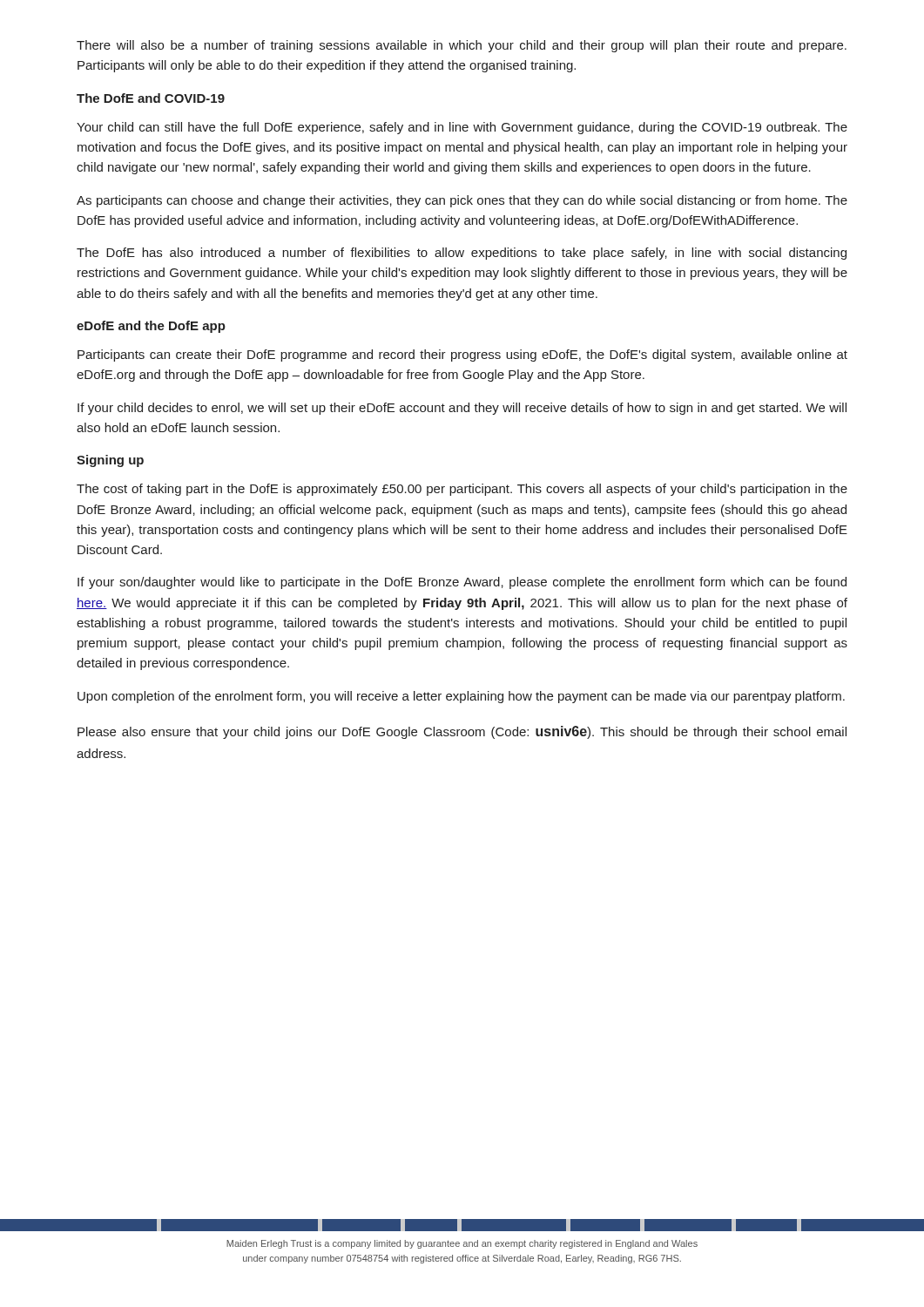Find the block on this page that starts "The DofE has"
924x1307 pixels.
462,273
